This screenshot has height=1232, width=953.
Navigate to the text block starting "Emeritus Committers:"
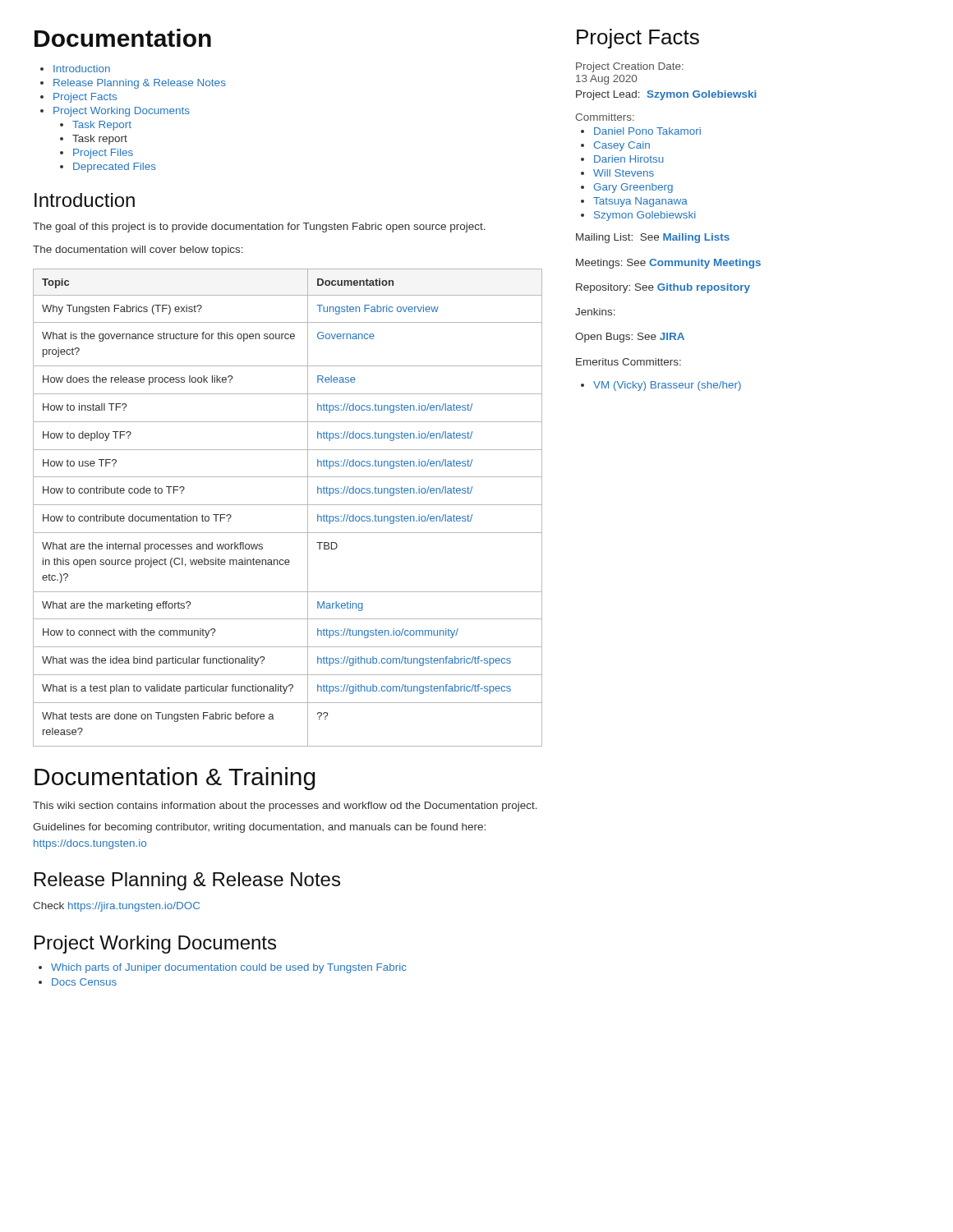pos(628,362)
